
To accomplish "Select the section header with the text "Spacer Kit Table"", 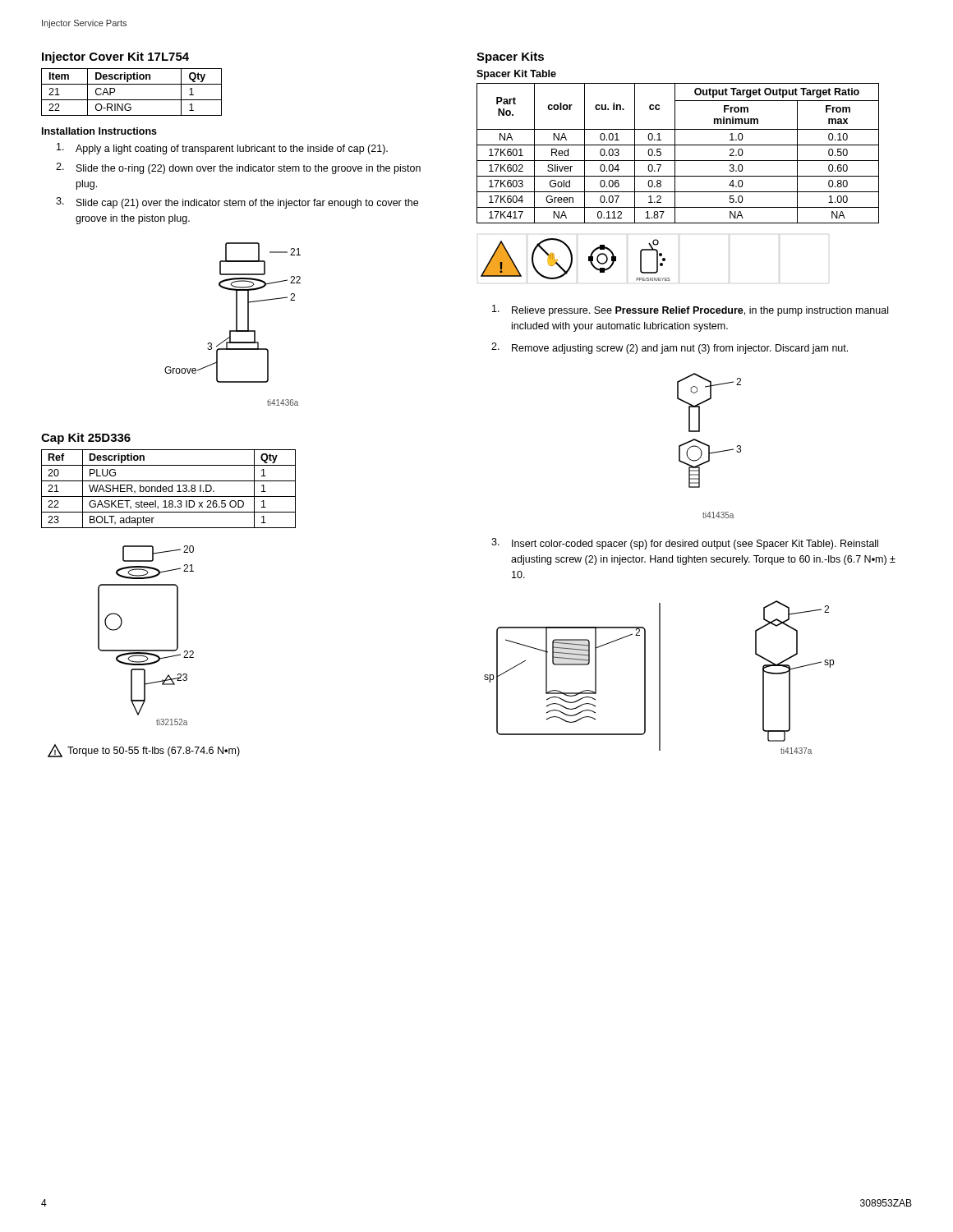I will pos(516,74).
